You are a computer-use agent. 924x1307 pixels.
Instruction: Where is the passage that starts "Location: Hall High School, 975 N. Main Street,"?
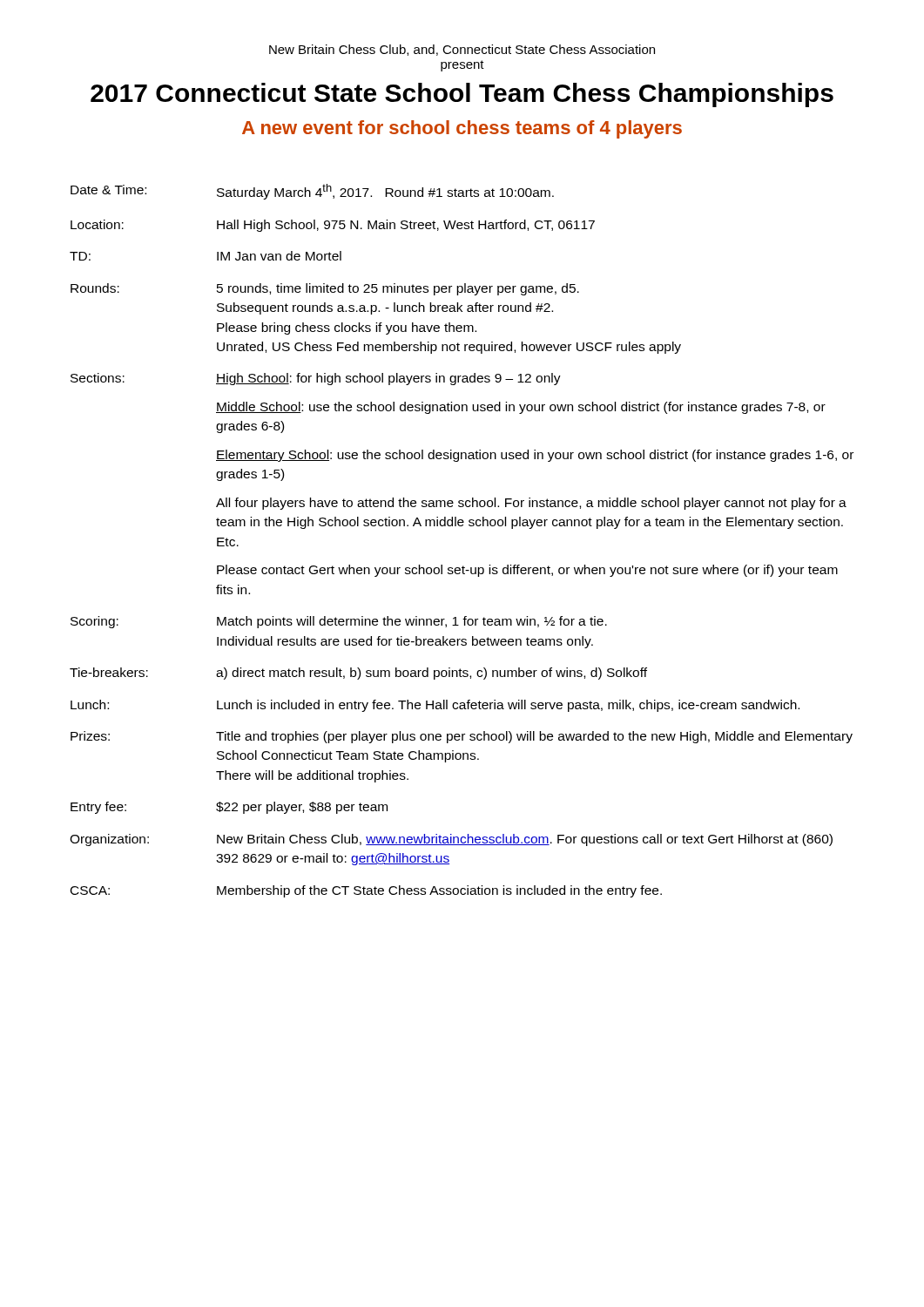(x=462, y=225)
